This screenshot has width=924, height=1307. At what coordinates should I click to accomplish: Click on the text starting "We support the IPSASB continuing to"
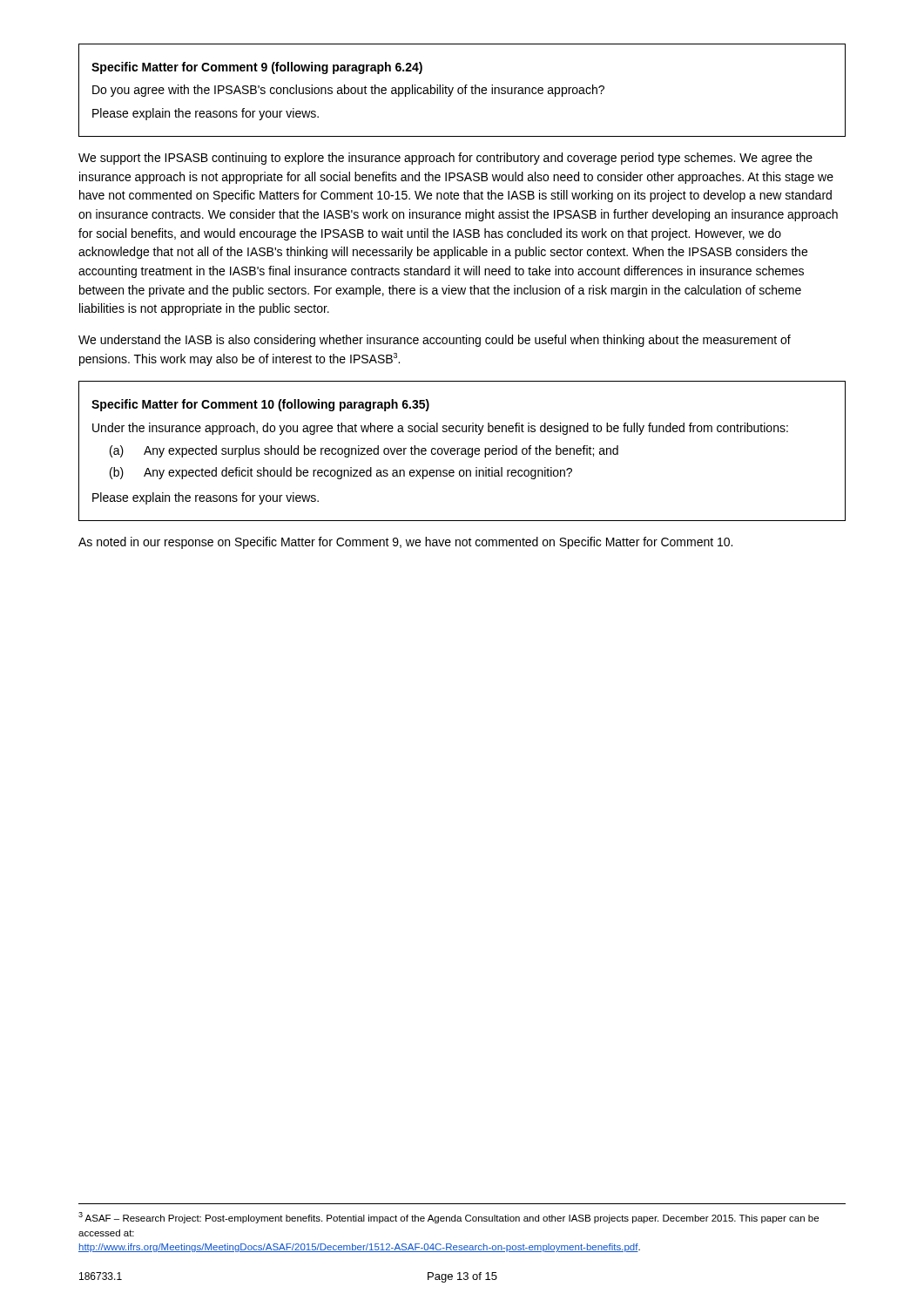click(x=462, y=234)
